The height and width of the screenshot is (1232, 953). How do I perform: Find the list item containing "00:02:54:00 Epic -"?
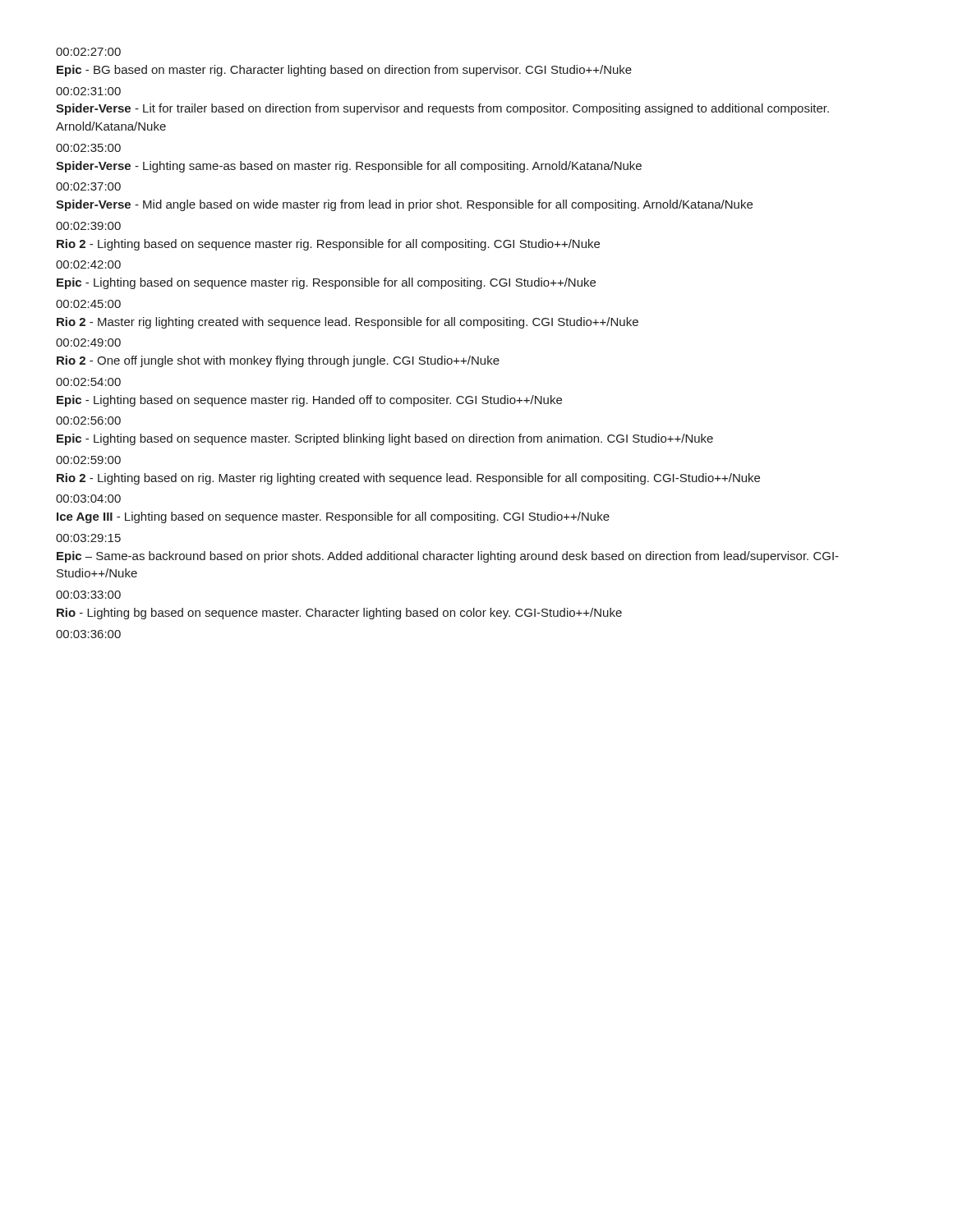click(x=476, y=391)
